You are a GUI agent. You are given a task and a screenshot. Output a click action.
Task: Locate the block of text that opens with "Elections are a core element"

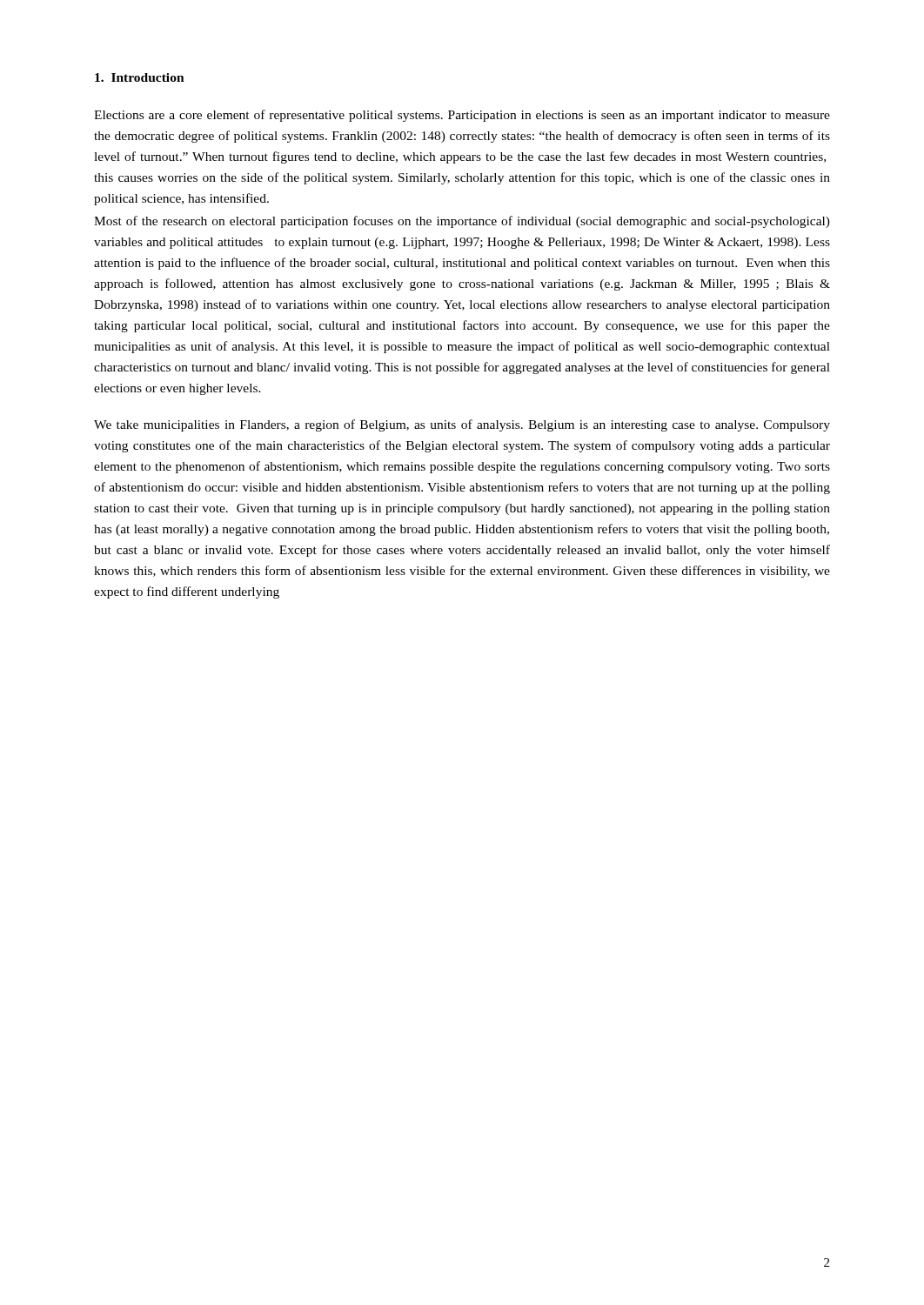462,156
